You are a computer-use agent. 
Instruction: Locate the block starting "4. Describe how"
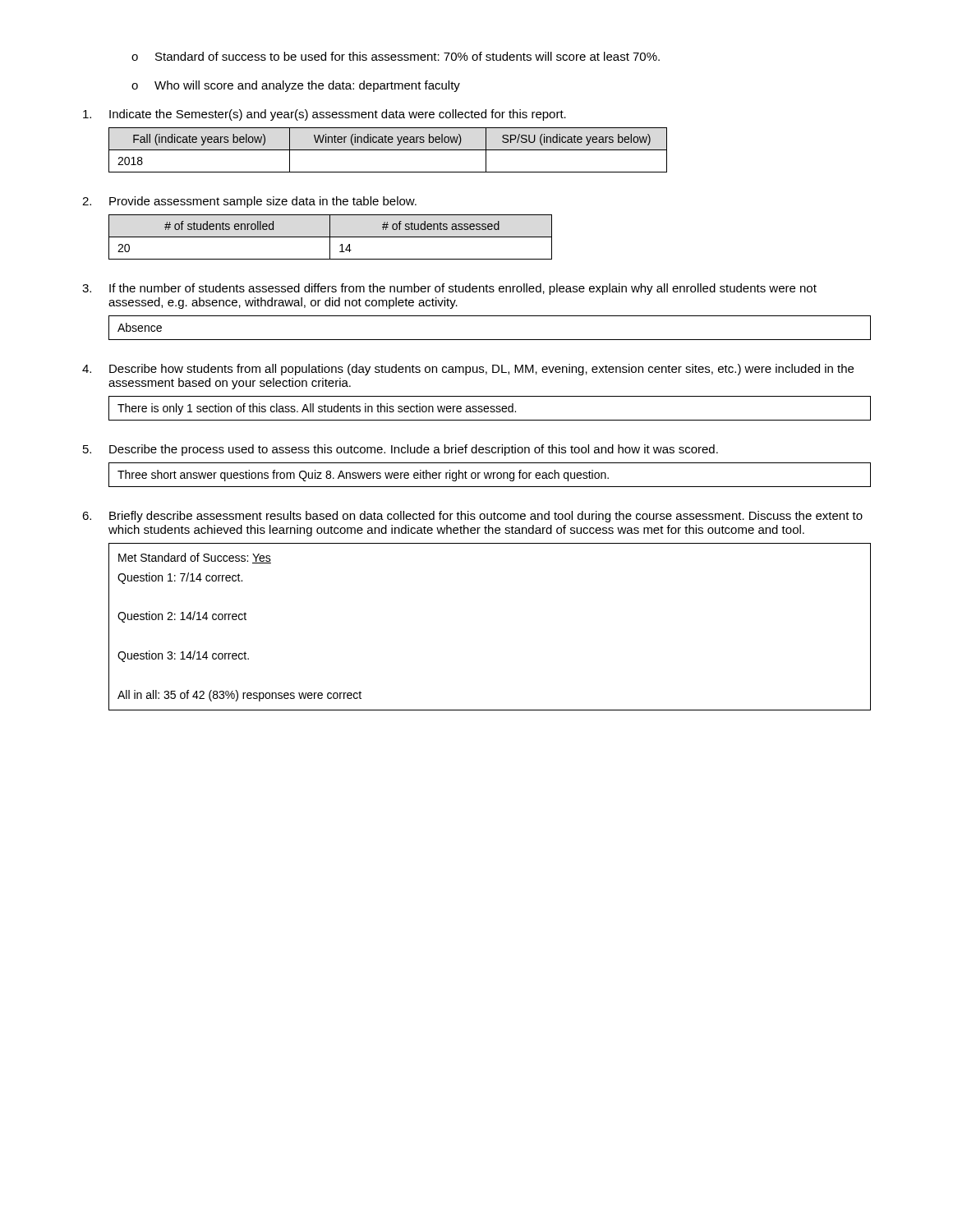tap(476, 394)
